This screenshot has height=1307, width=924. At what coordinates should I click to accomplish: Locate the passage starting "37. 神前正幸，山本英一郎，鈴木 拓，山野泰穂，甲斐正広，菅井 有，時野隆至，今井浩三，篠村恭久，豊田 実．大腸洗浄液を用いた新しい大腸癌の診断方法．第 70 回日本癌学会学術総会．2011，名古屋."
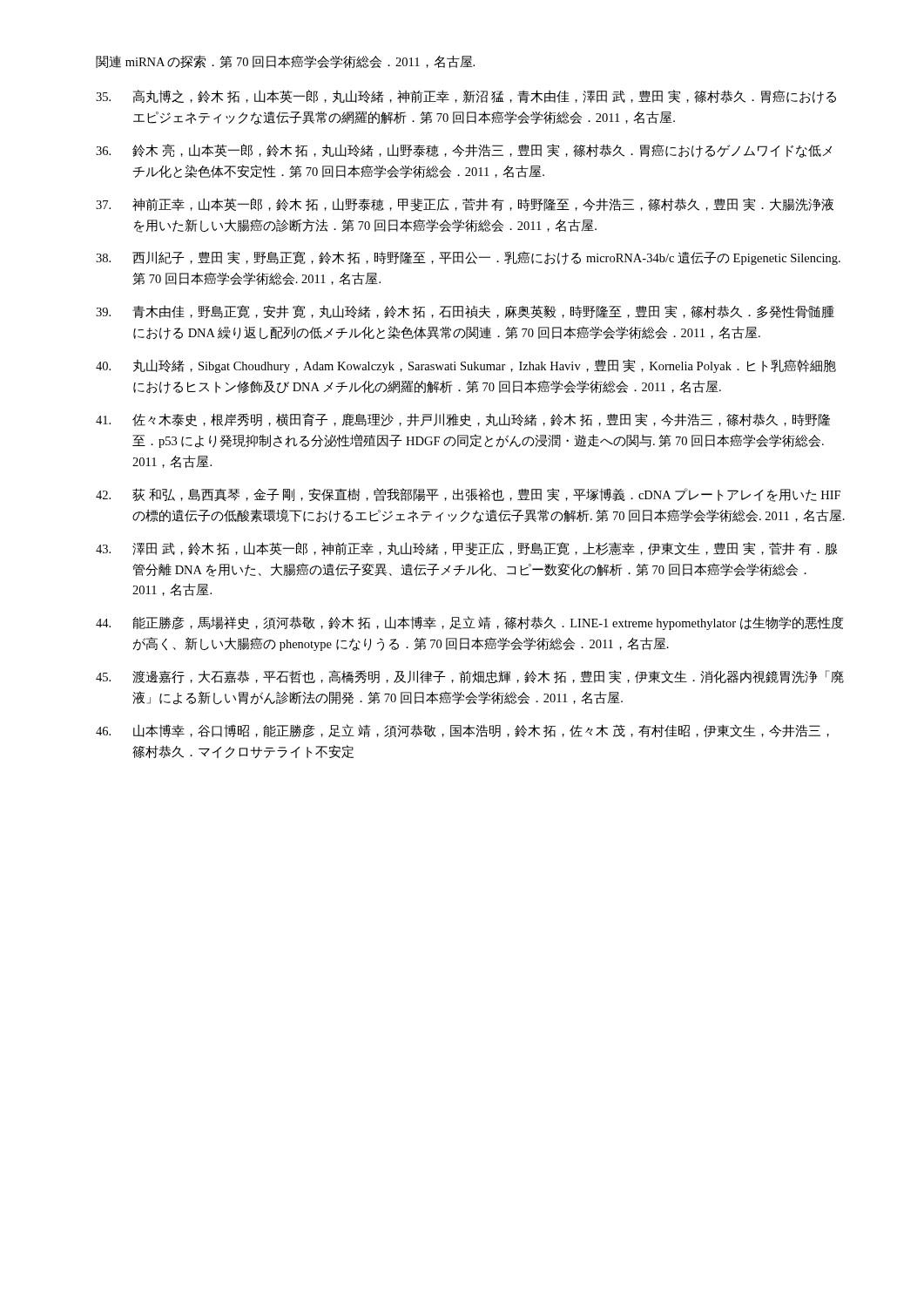point(471,216)
